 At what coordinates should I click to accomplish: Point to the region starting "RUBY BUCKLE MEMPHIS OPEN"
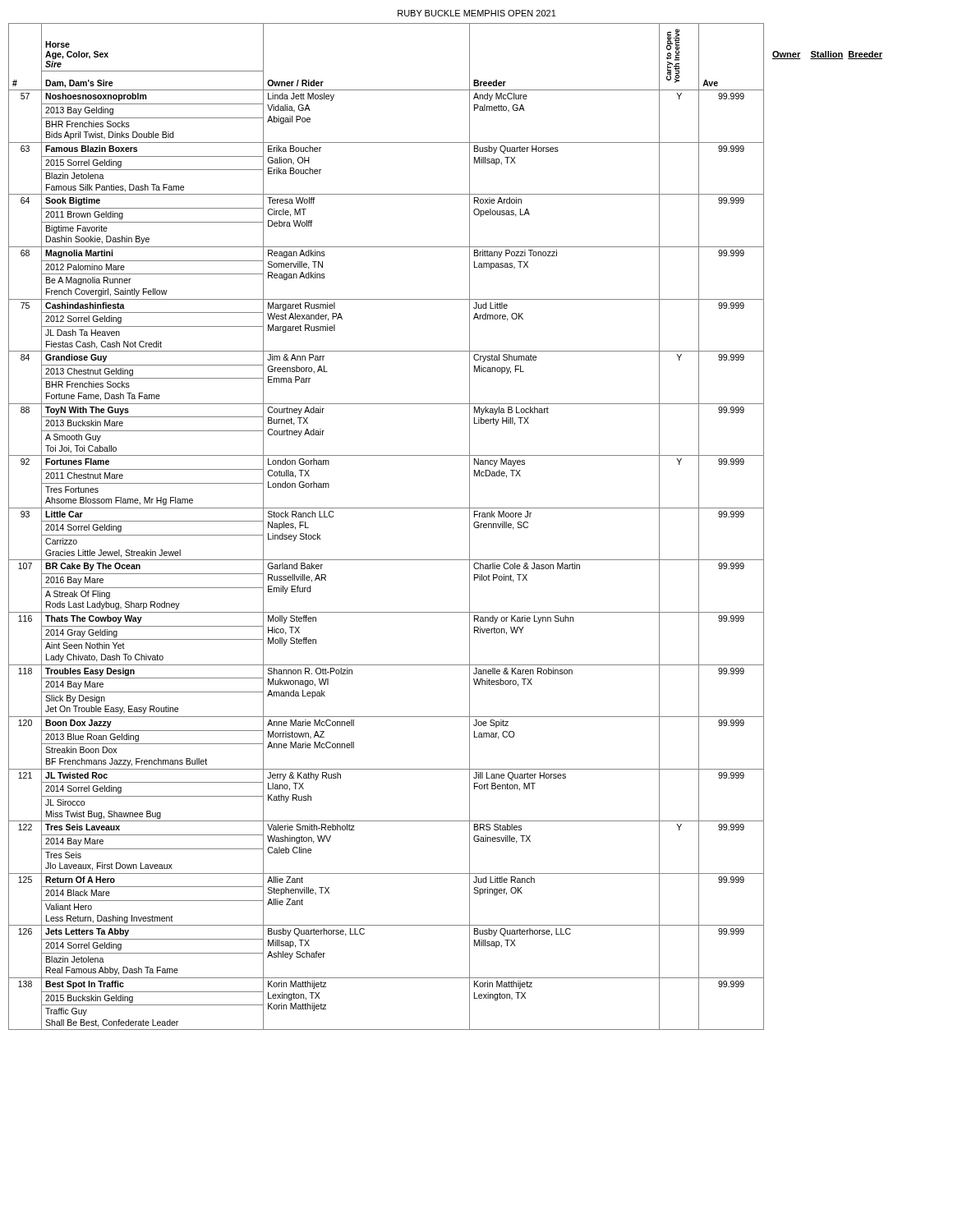click(476, 13)
